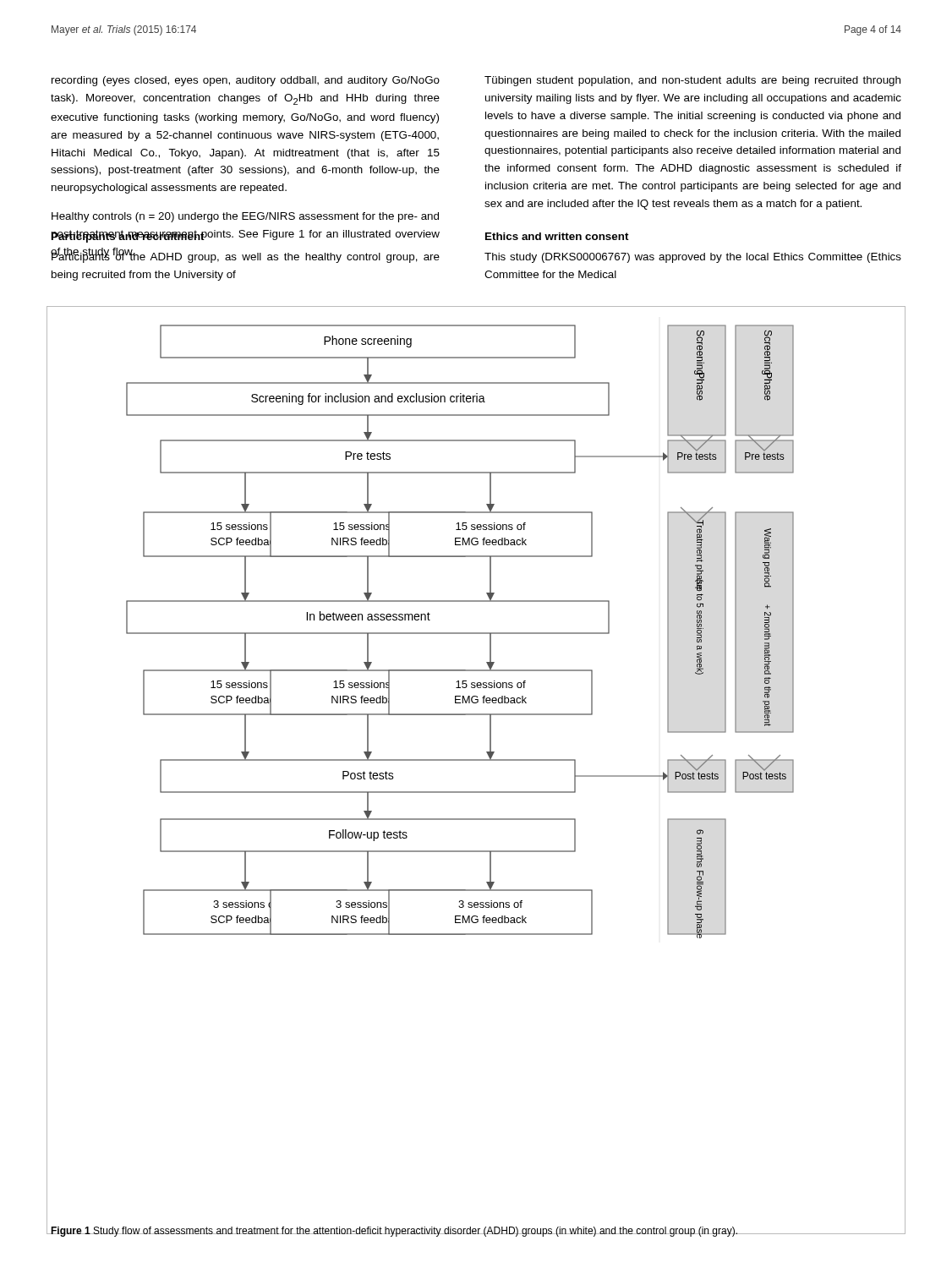This screenshot has height=1268, width=952.
Task: Point to the element starting "Tübingen student population, and non-student"
Action: (x=693, y=142)
